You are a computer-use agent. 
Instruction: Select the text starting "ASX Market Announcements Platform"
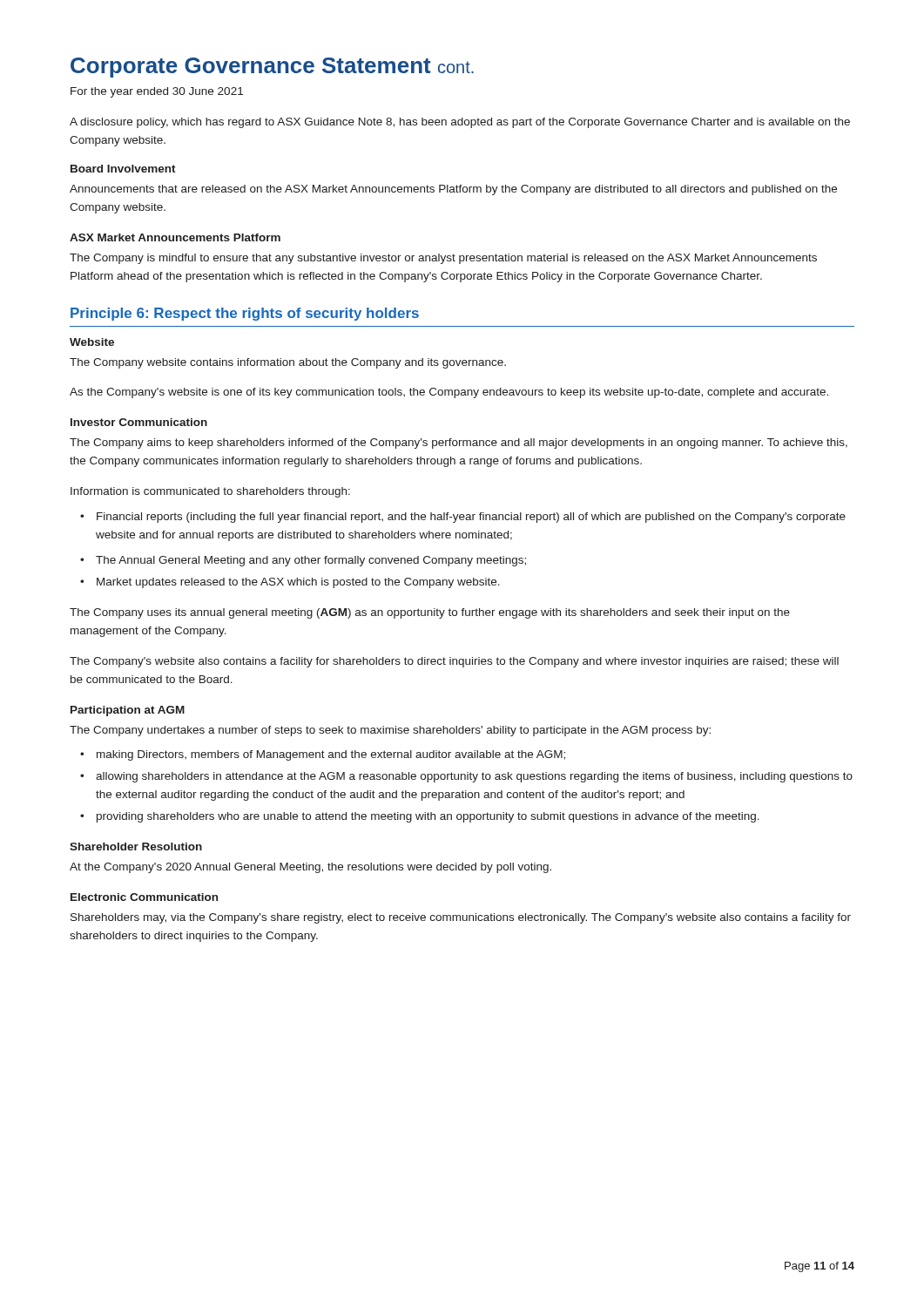tap(175, 237)
